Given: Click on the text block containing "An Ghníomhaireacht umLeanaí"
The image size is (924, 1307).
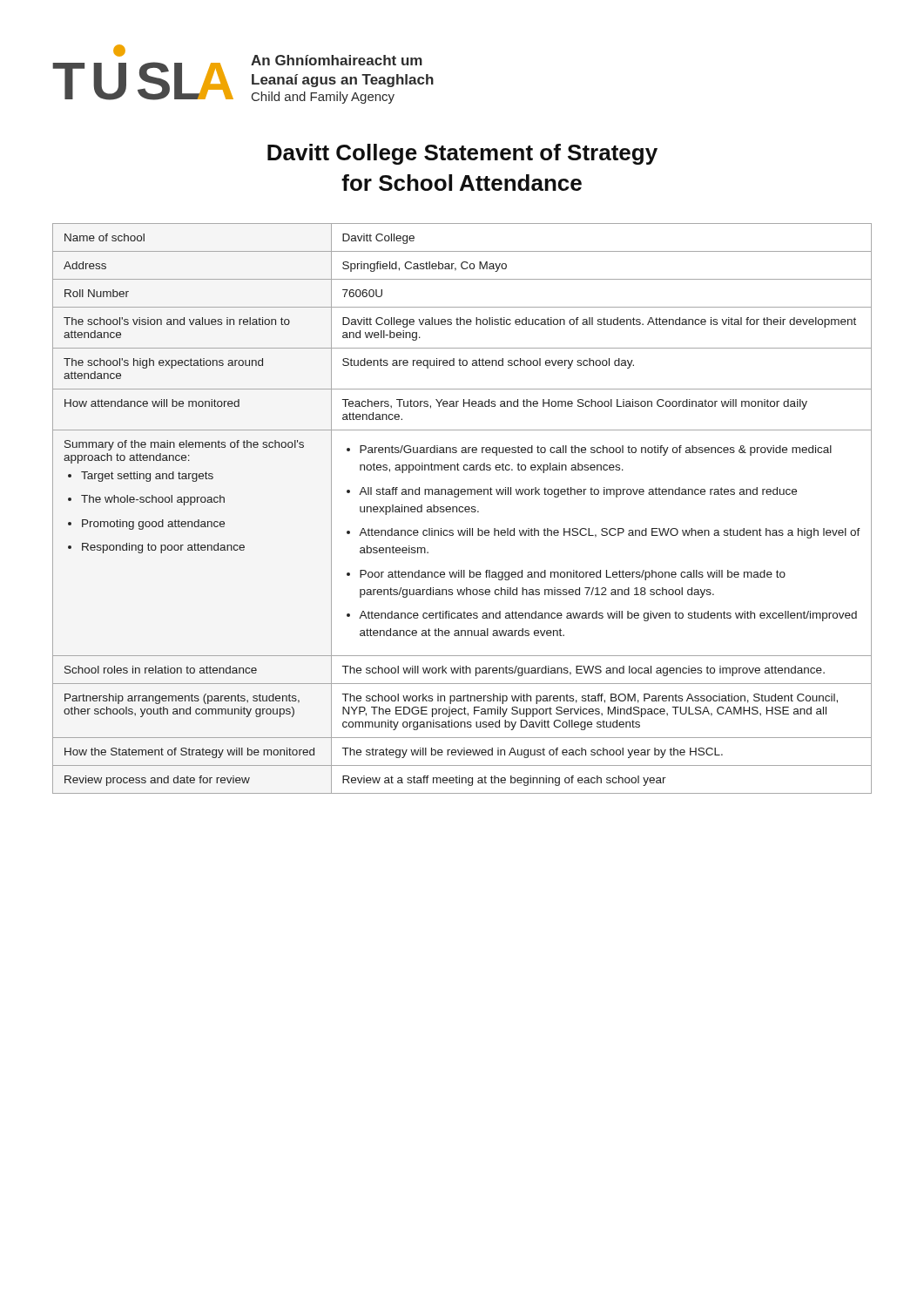Looking at the screenshot, I should (x=342, y=78).
